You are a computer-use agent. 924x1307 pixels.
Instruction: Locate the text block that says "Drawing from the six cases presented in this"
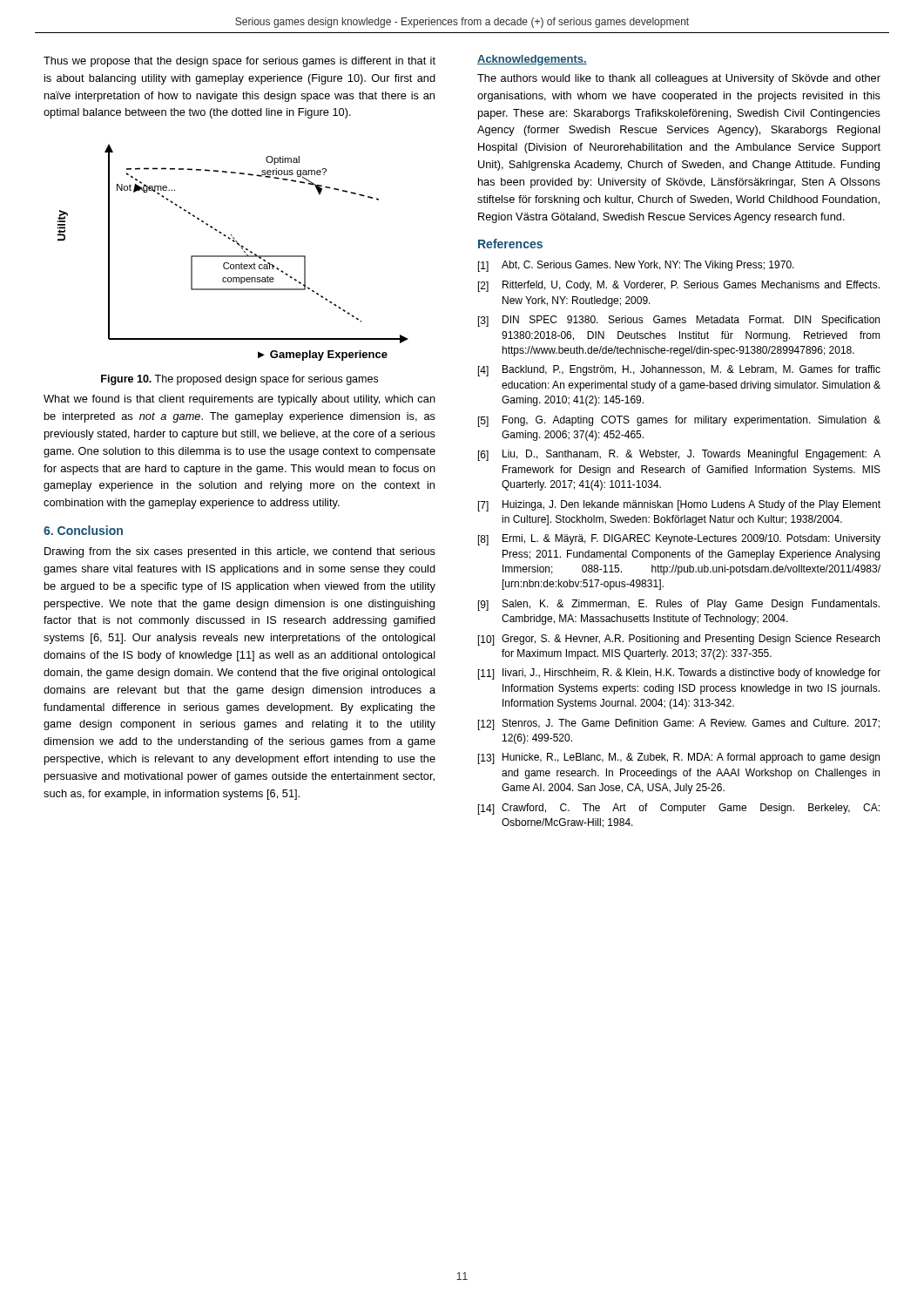[x=240, y=672]
